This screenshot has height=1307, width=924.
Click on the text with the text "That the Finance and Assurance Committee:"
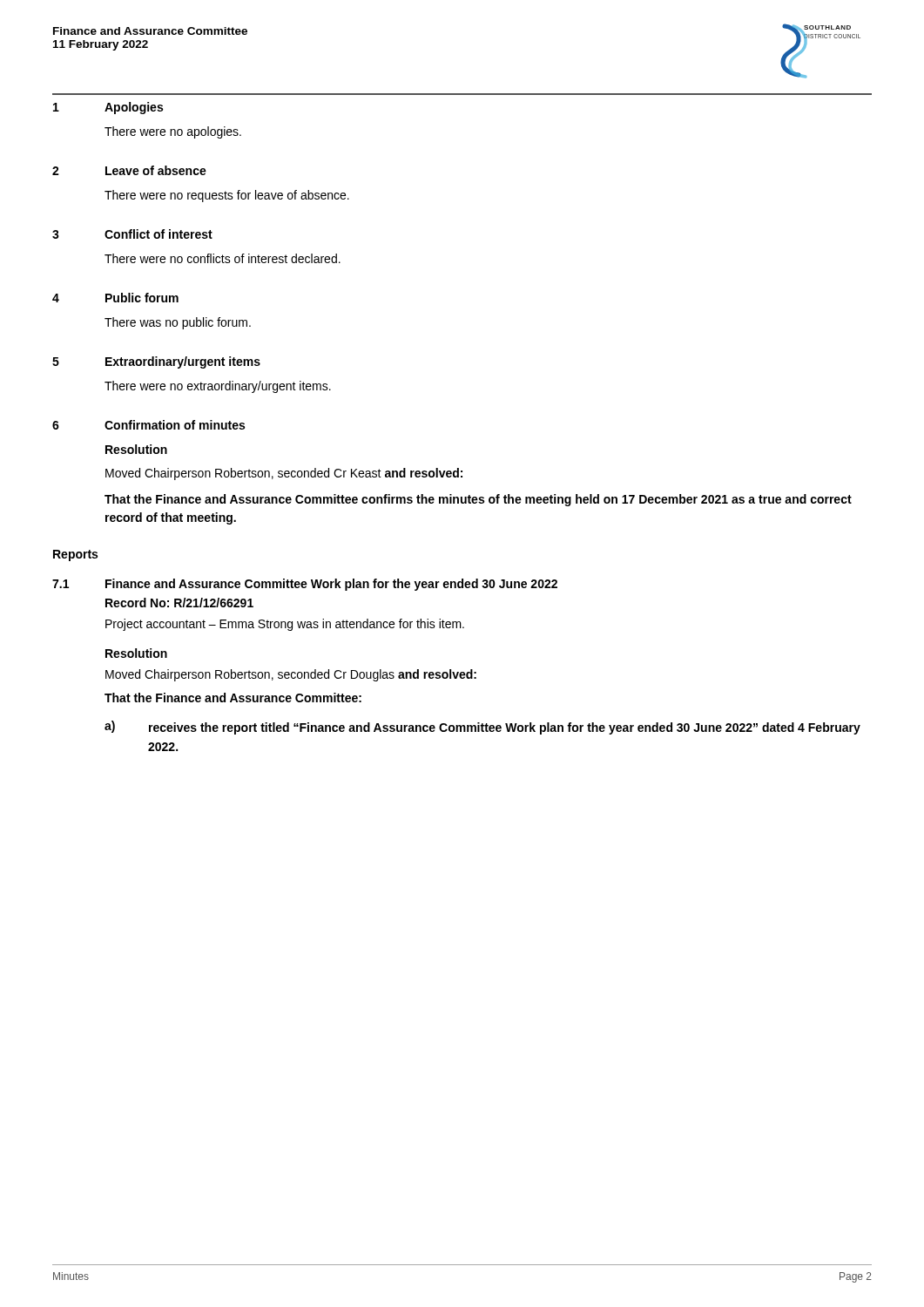click(x=233, y=698)
